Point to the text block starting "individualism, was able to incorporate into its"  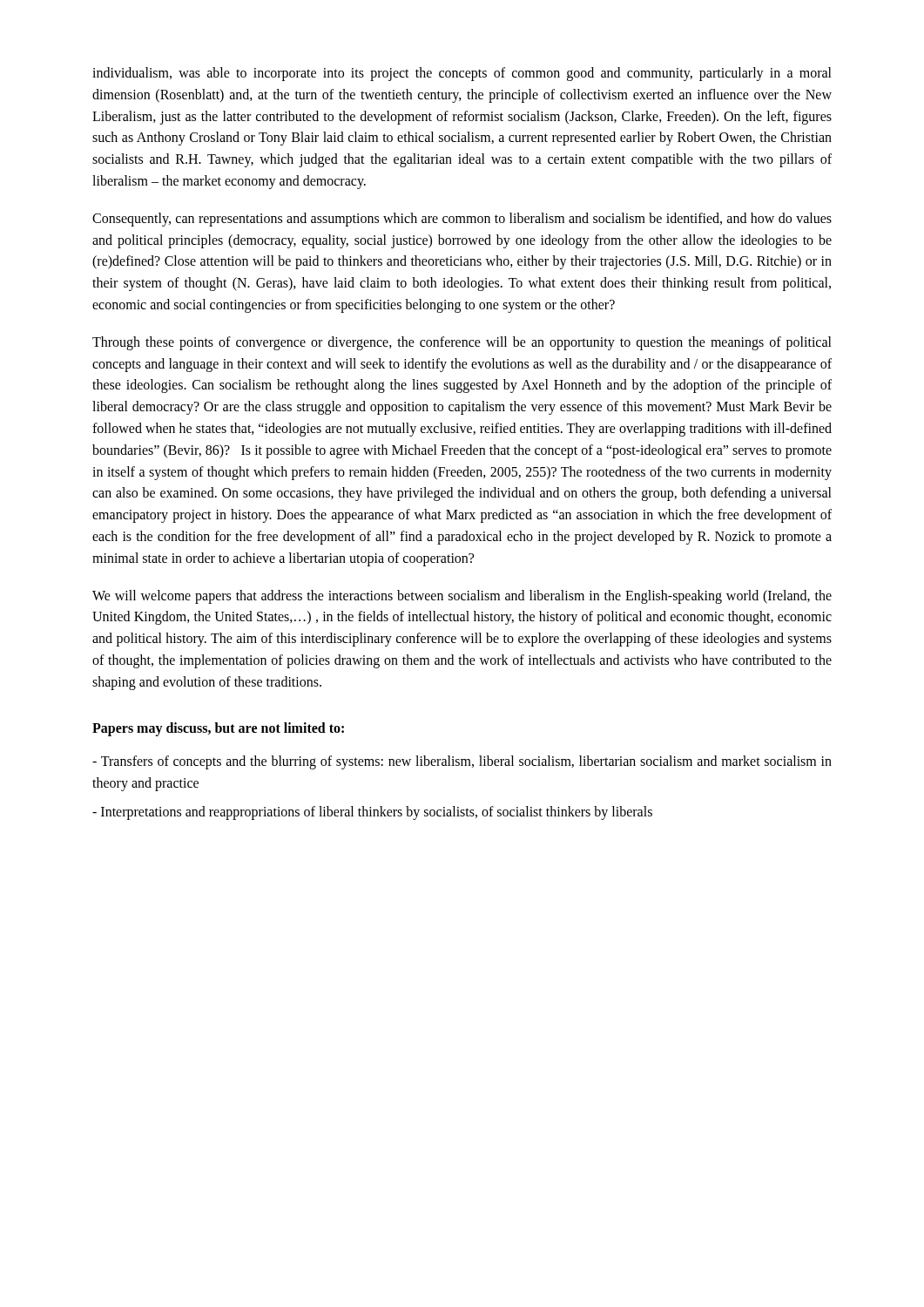pos(462,128)
